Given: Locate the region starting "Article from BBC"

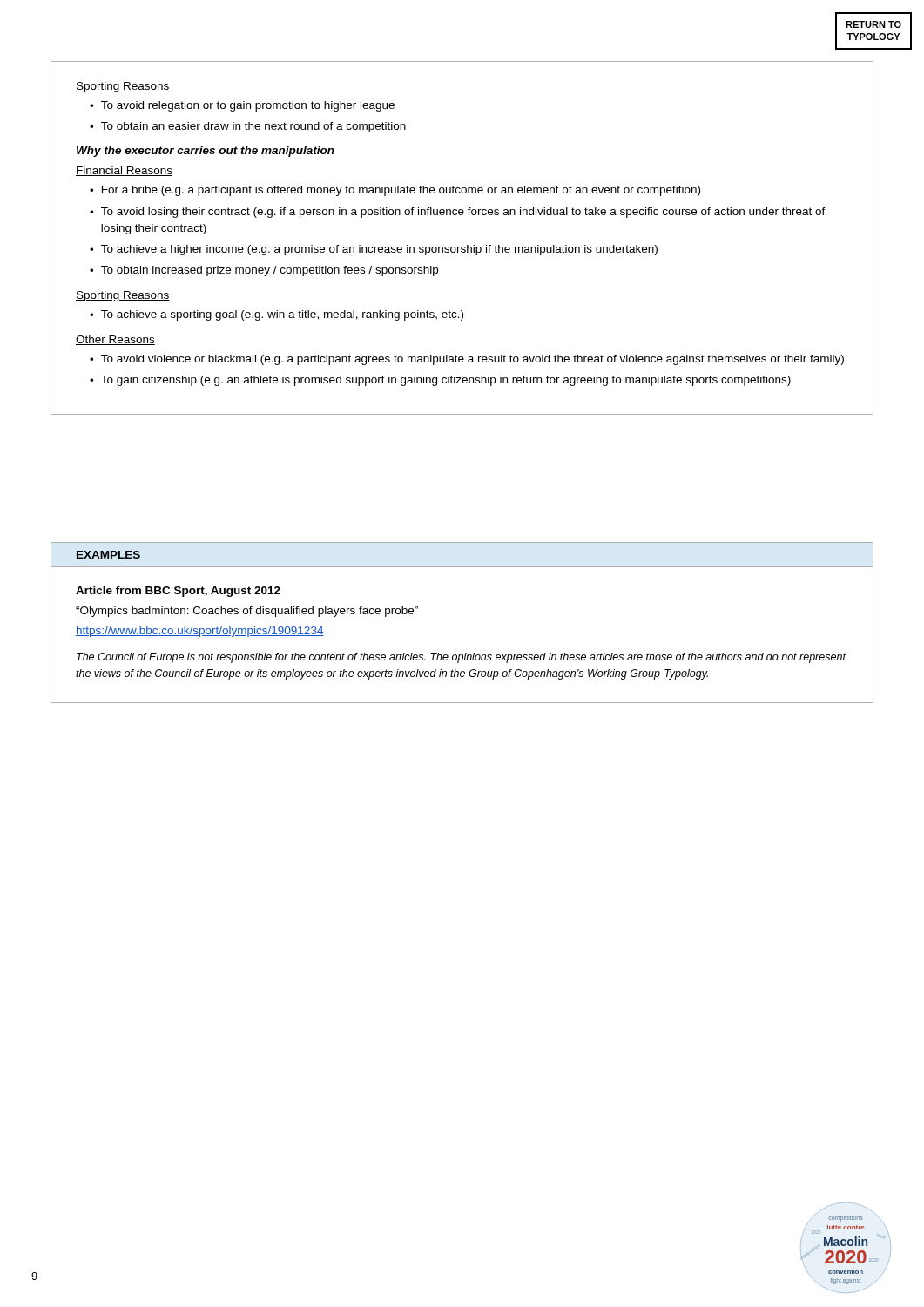Looking at the screenshot, I should (x=178, y=590).
